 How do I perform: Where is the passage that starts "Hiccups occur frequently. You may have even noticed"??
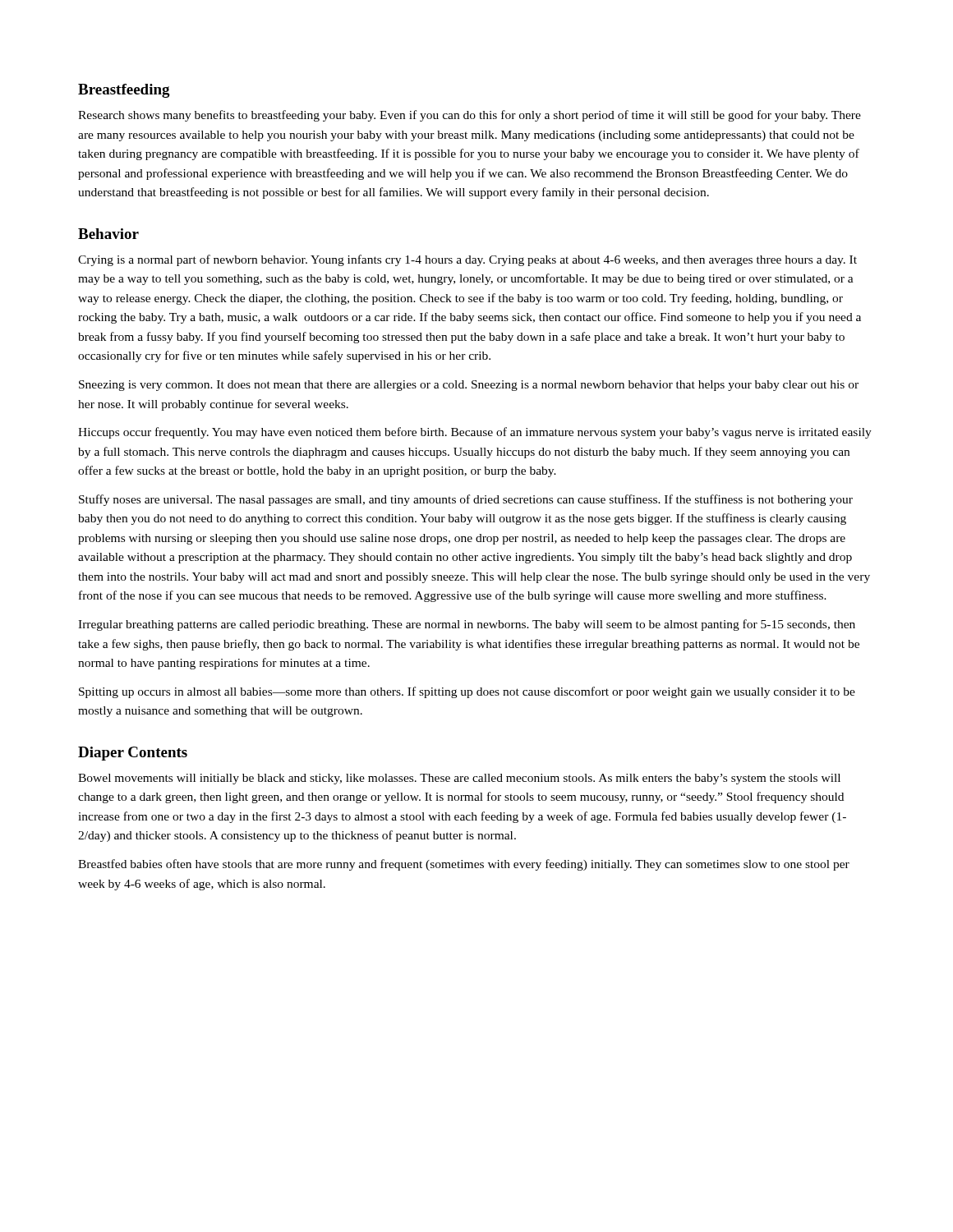pyautogui.click(x=475, y=451)
